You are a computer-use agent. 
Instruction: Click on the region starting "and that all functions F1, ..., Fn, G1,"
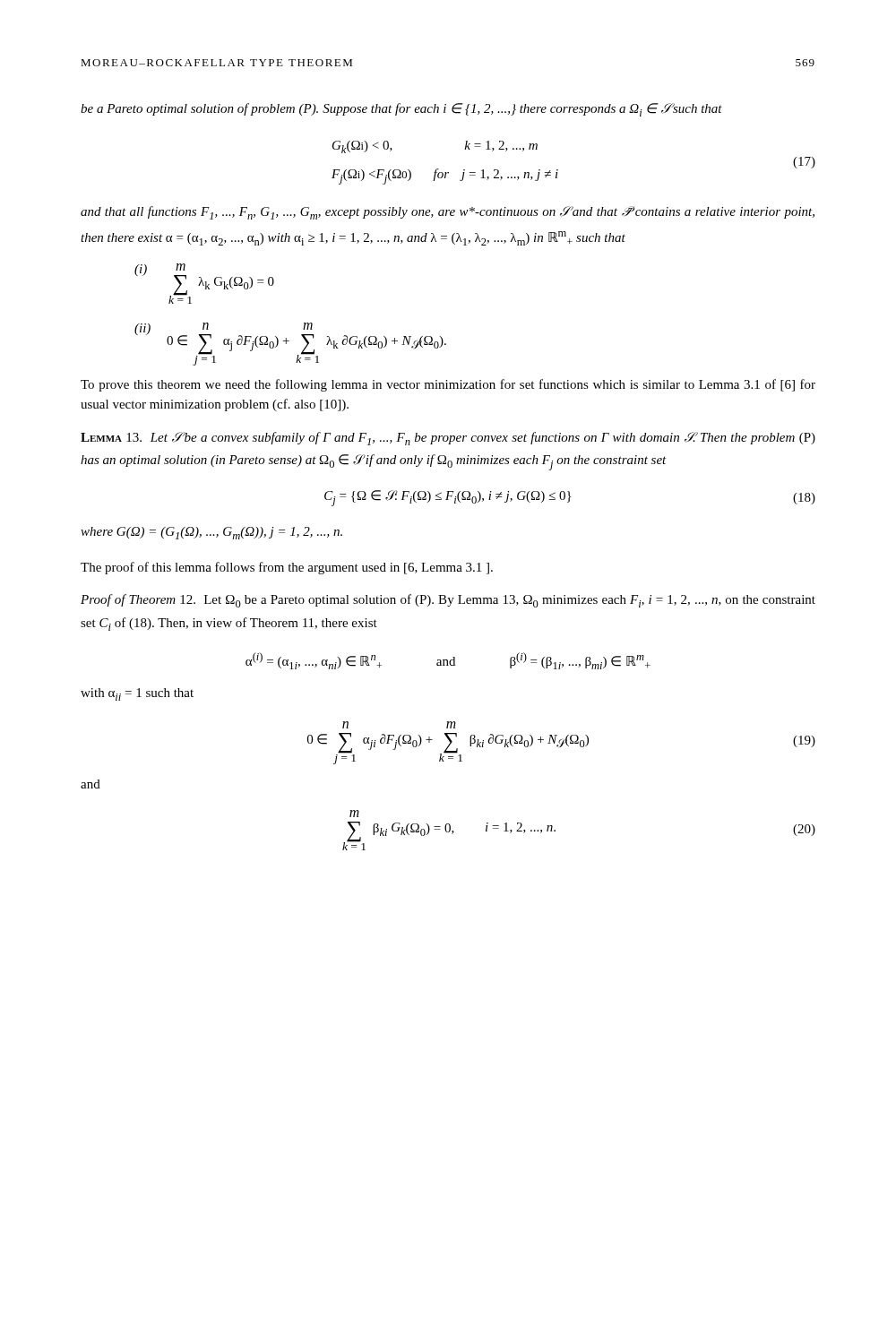click(448, 226)
